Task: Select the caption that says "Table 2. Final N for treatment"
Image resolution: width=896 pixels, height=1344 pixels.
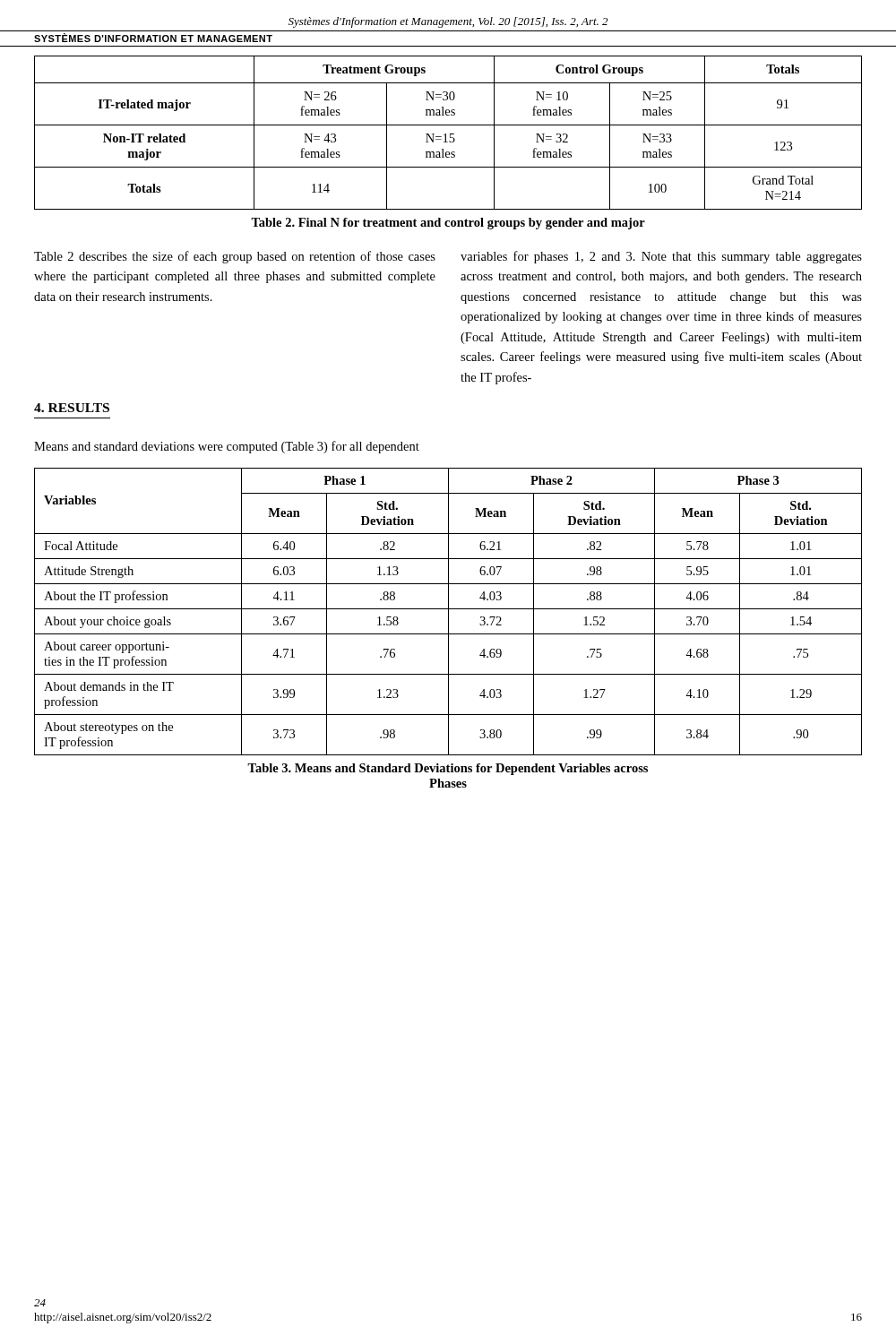Action: point(448,222)
